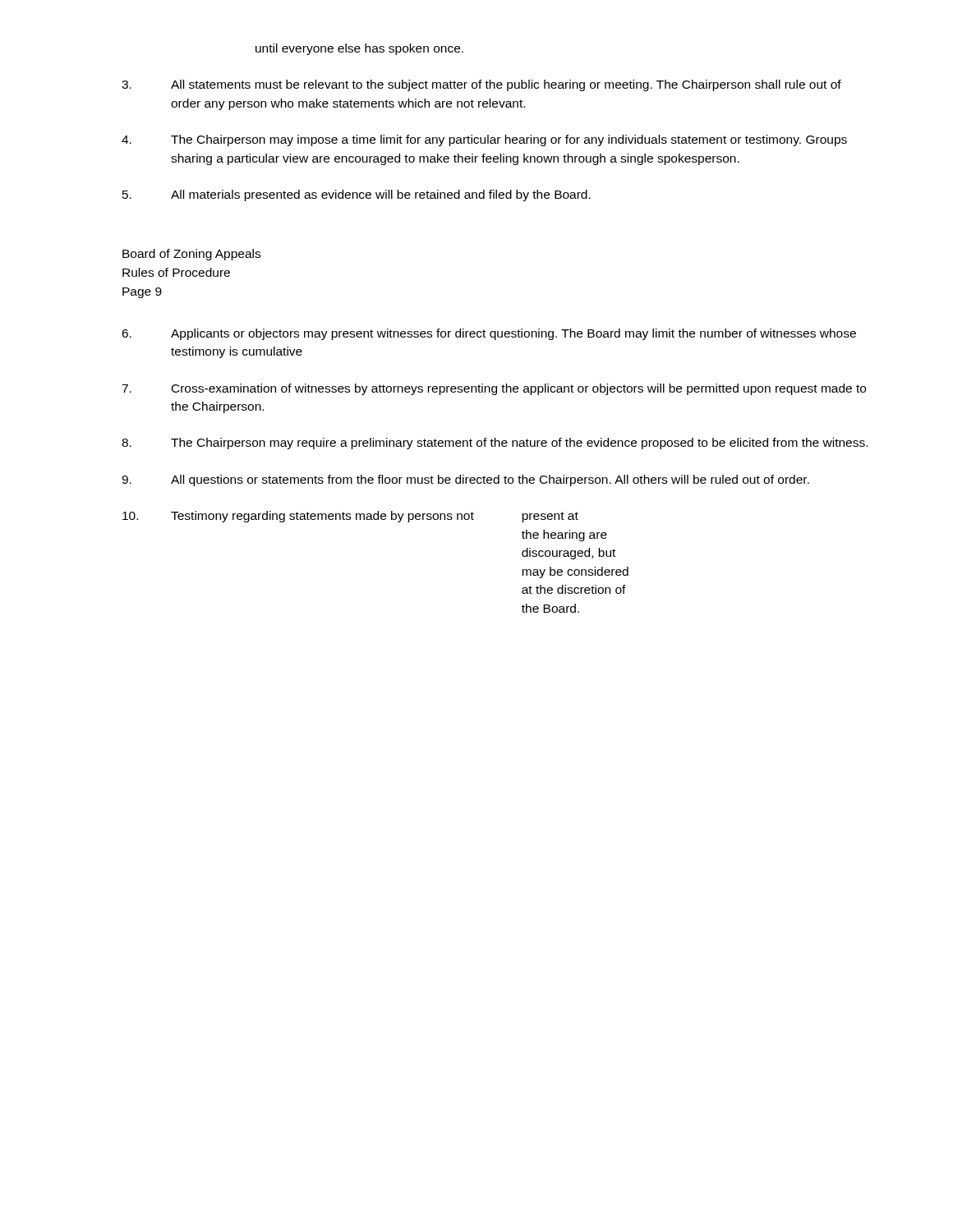953x1232 pixels.
Task: Select the list item that says "9. All questions or"
Action: coord(496,480)
